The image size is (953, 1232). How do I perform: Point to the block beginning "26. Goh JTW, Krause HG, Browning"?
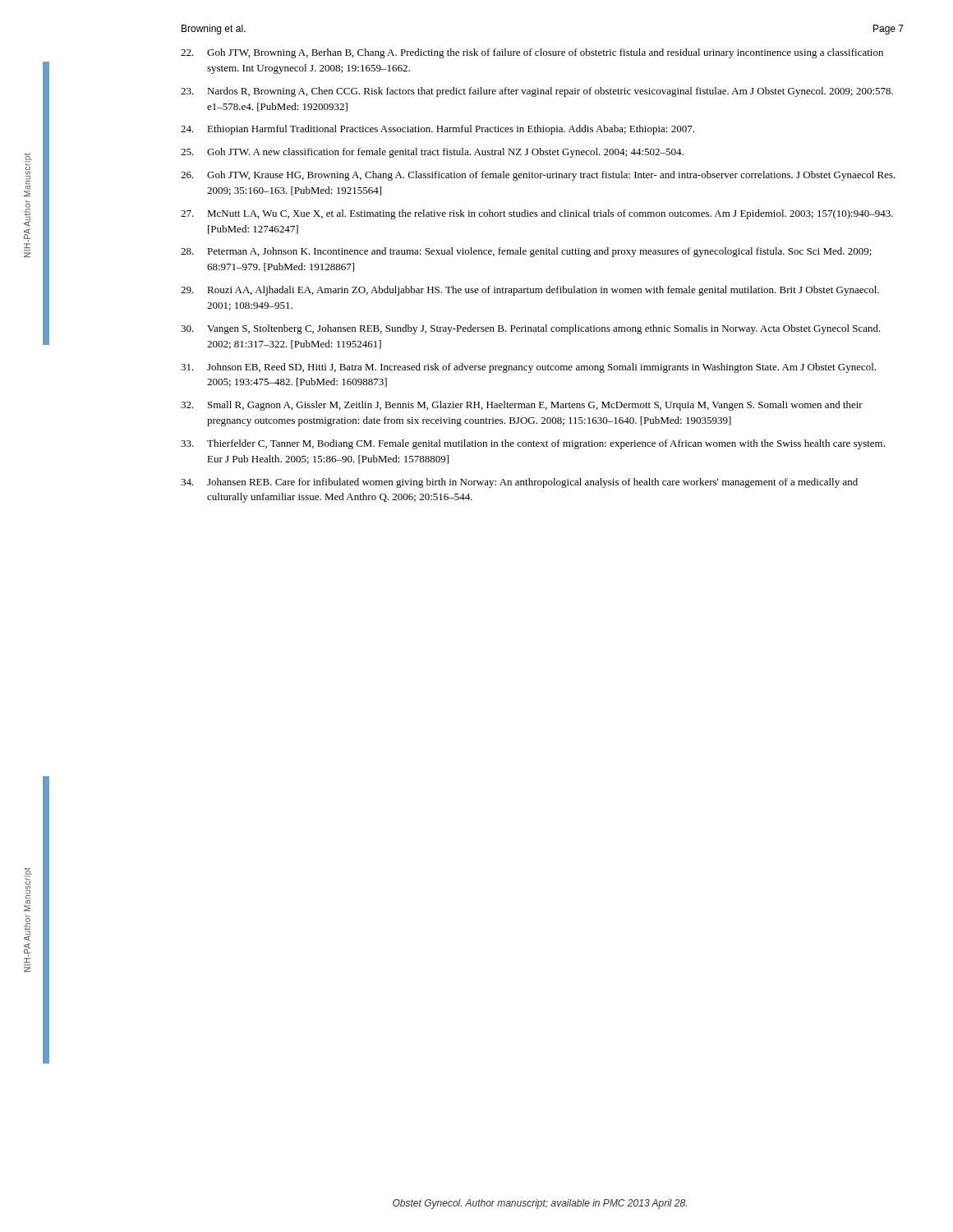540,183
